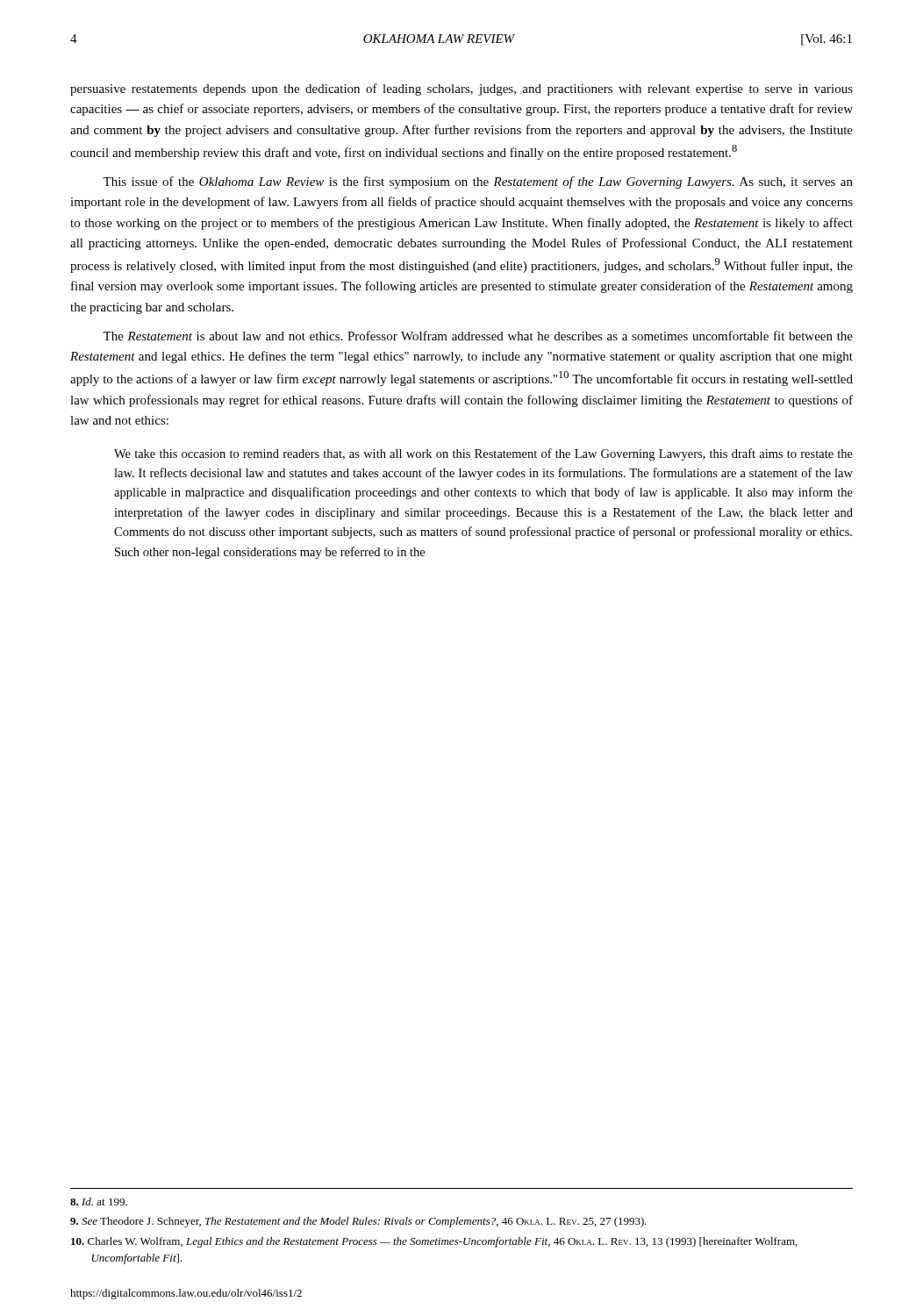
Task: Find the block on this page that starts "Charles W. Wolfram, Legal Ethics and the"
Action: (x=434, y=1250)
